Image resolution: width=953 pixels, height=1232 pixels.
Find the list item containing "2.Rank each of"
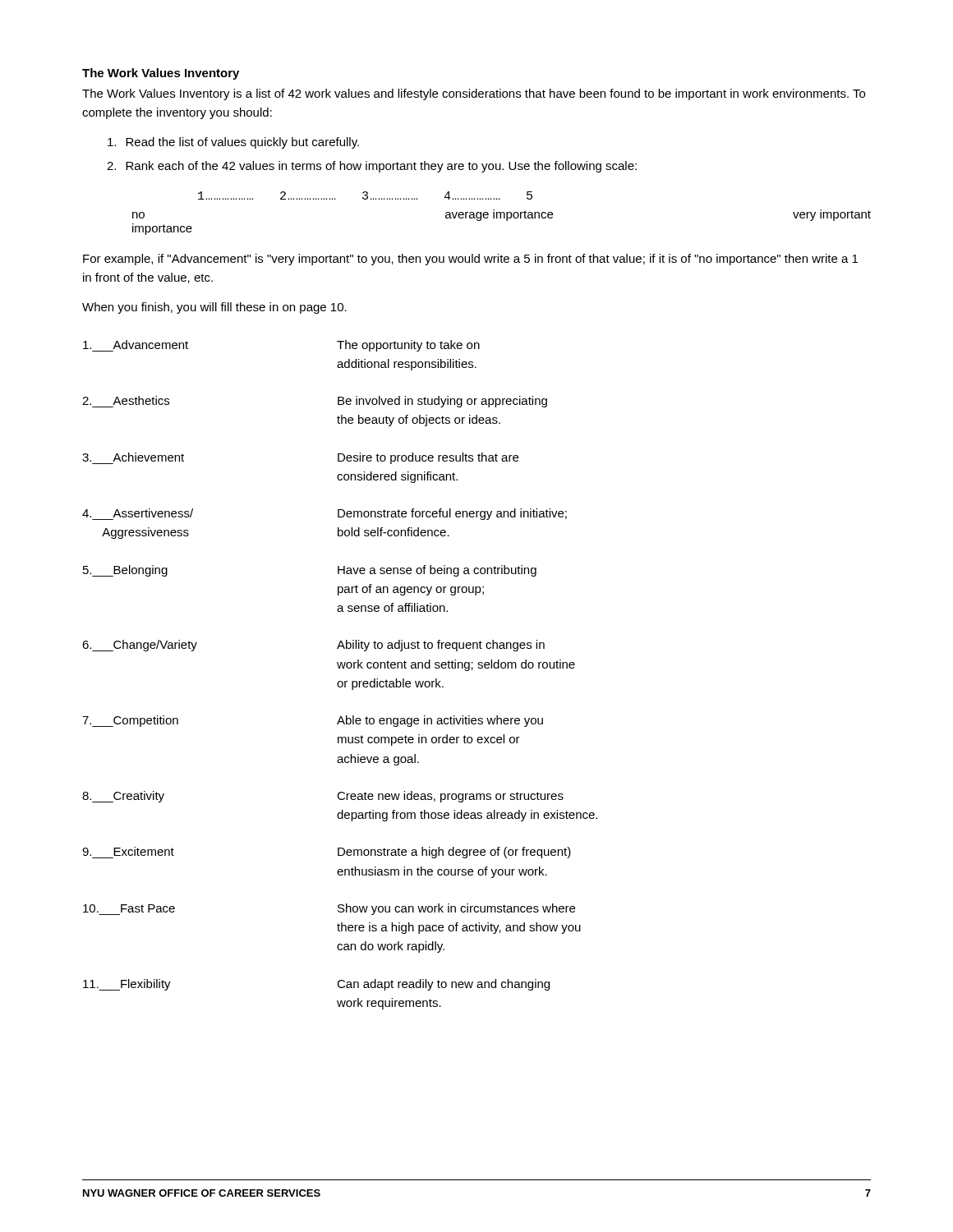[x=372, y=166]
